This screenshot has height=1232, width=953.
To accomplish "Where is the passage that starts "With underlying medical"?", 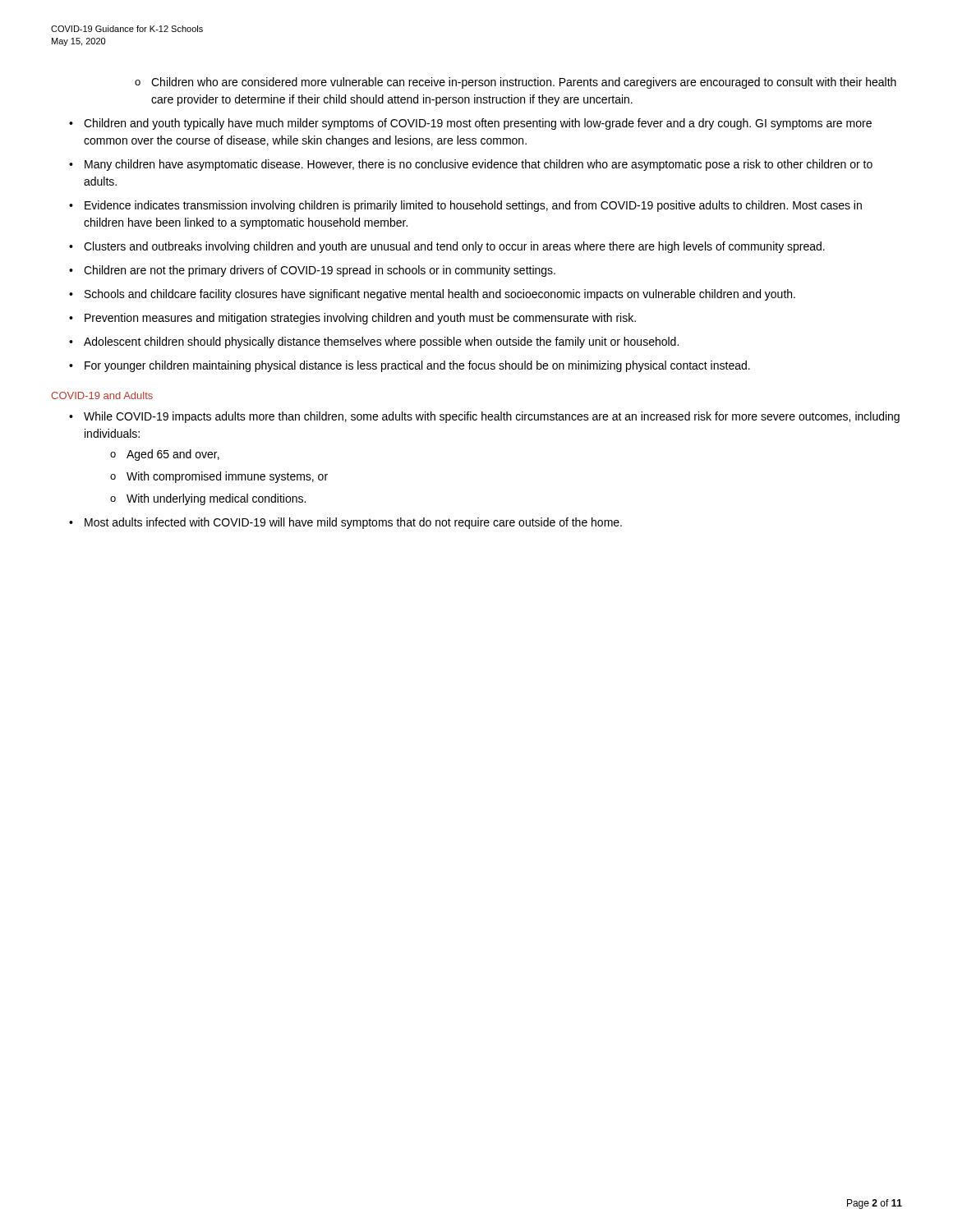I will pos(217,499).
